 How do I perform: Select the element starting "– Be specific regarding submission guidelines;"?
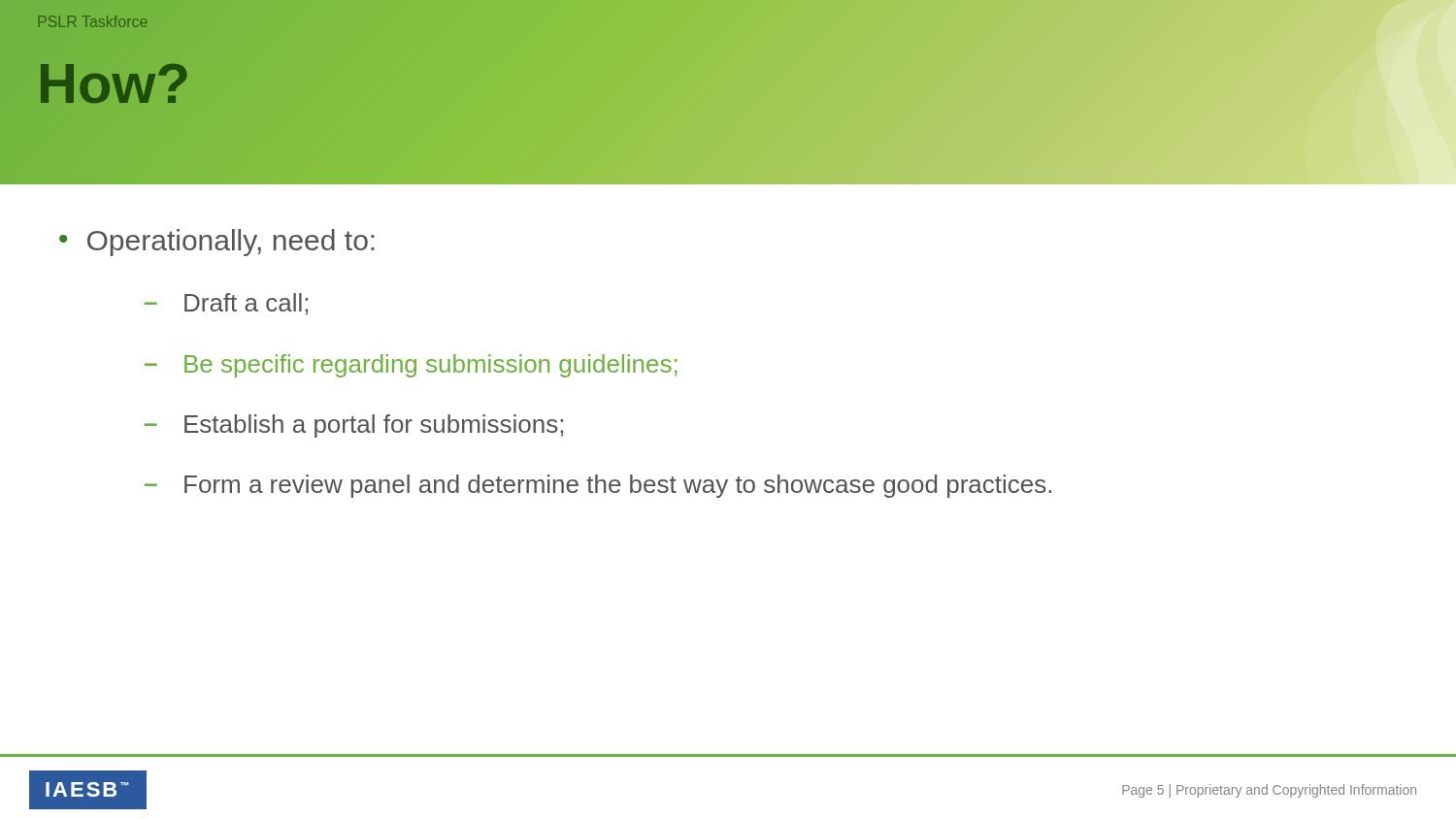point(411,364)
